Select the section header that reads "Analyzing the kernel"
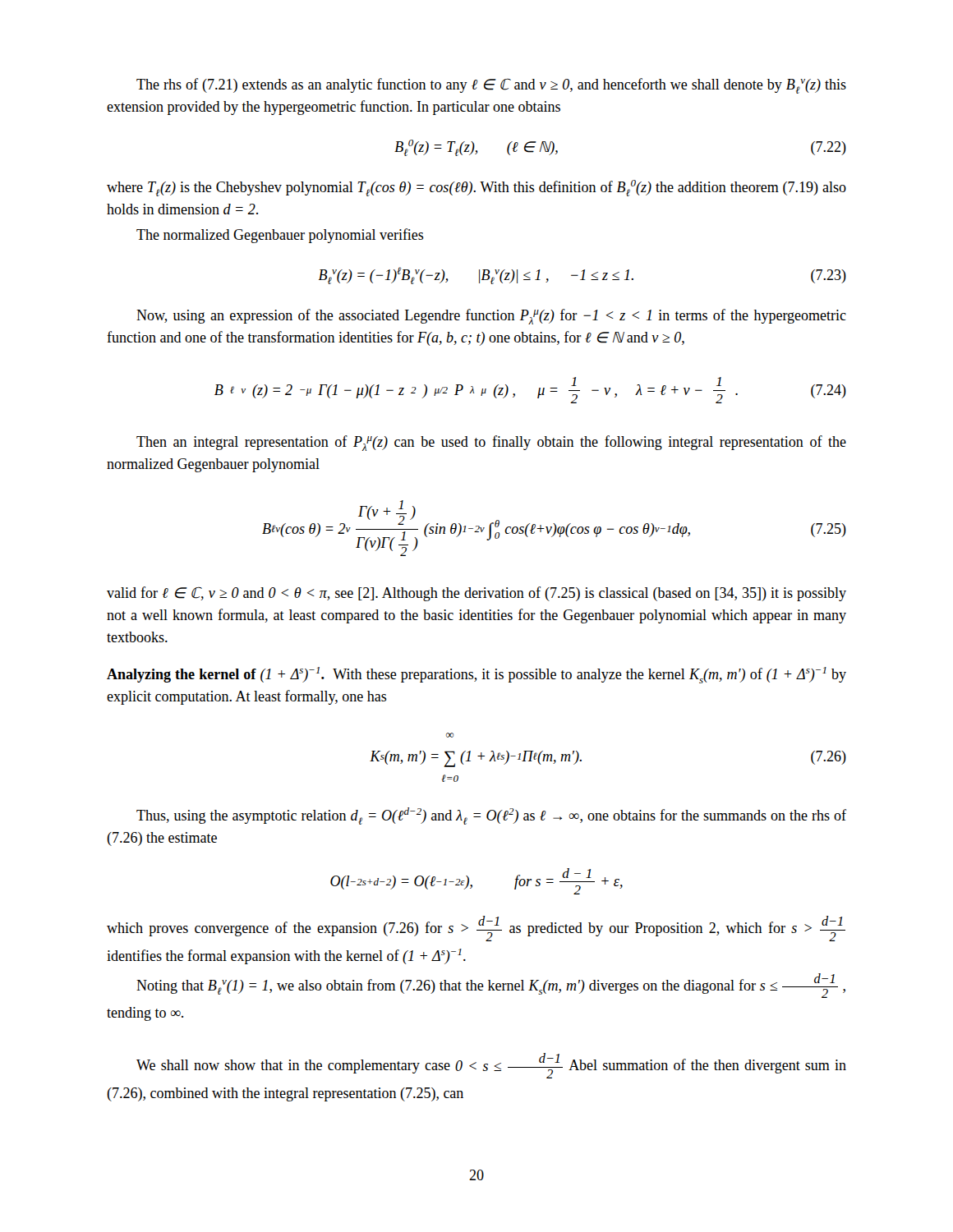The height and width of the screenshot is (1232, 953). [x=476, y=684]
